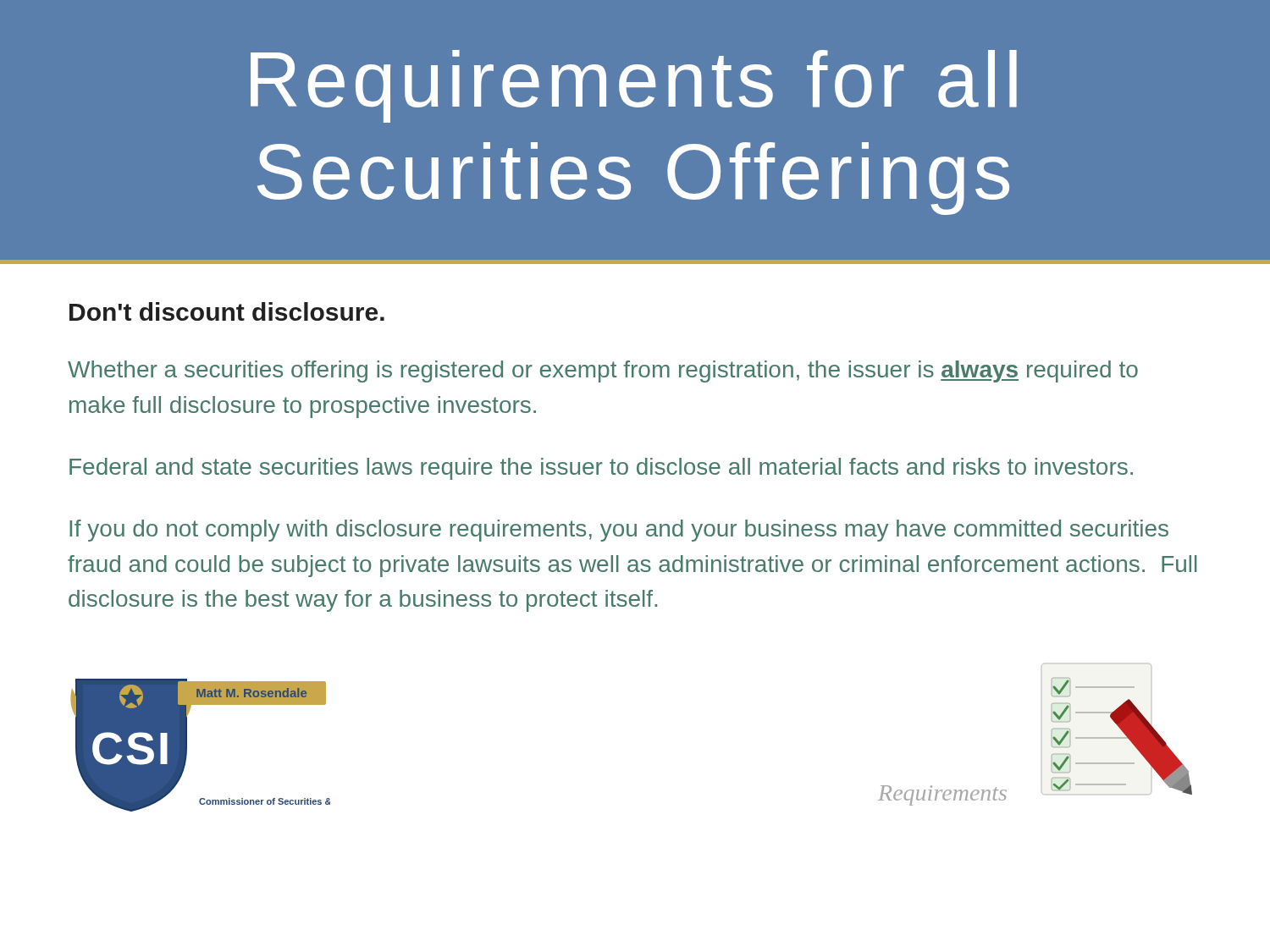Image resolution: width=1270 pixels, height=952 pixels.
Task: Select the illustration
Action: (1118, 737)
